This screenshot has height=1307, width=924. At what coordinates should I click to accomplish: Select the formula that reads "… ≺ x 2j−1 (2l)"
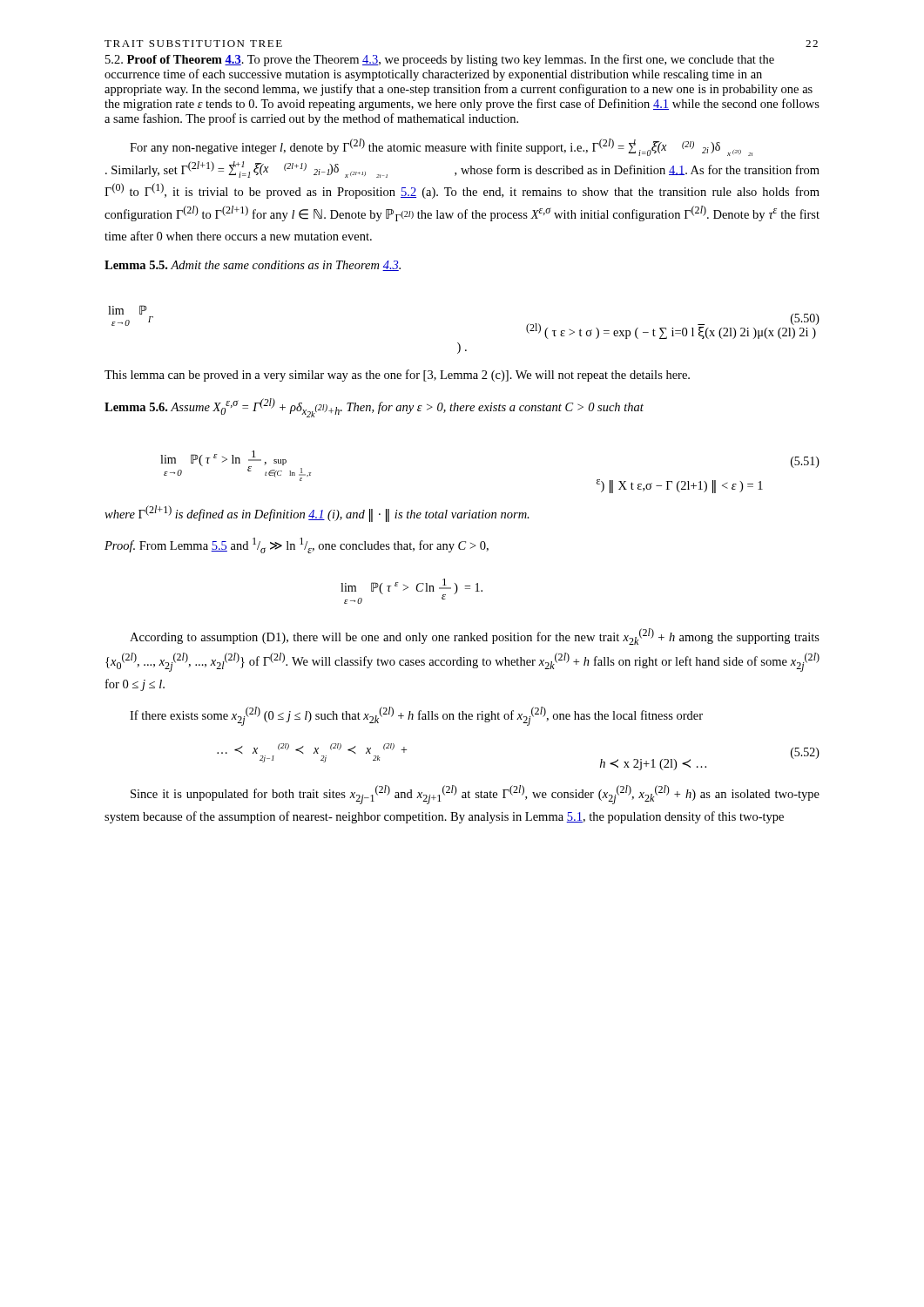point(324,757)
